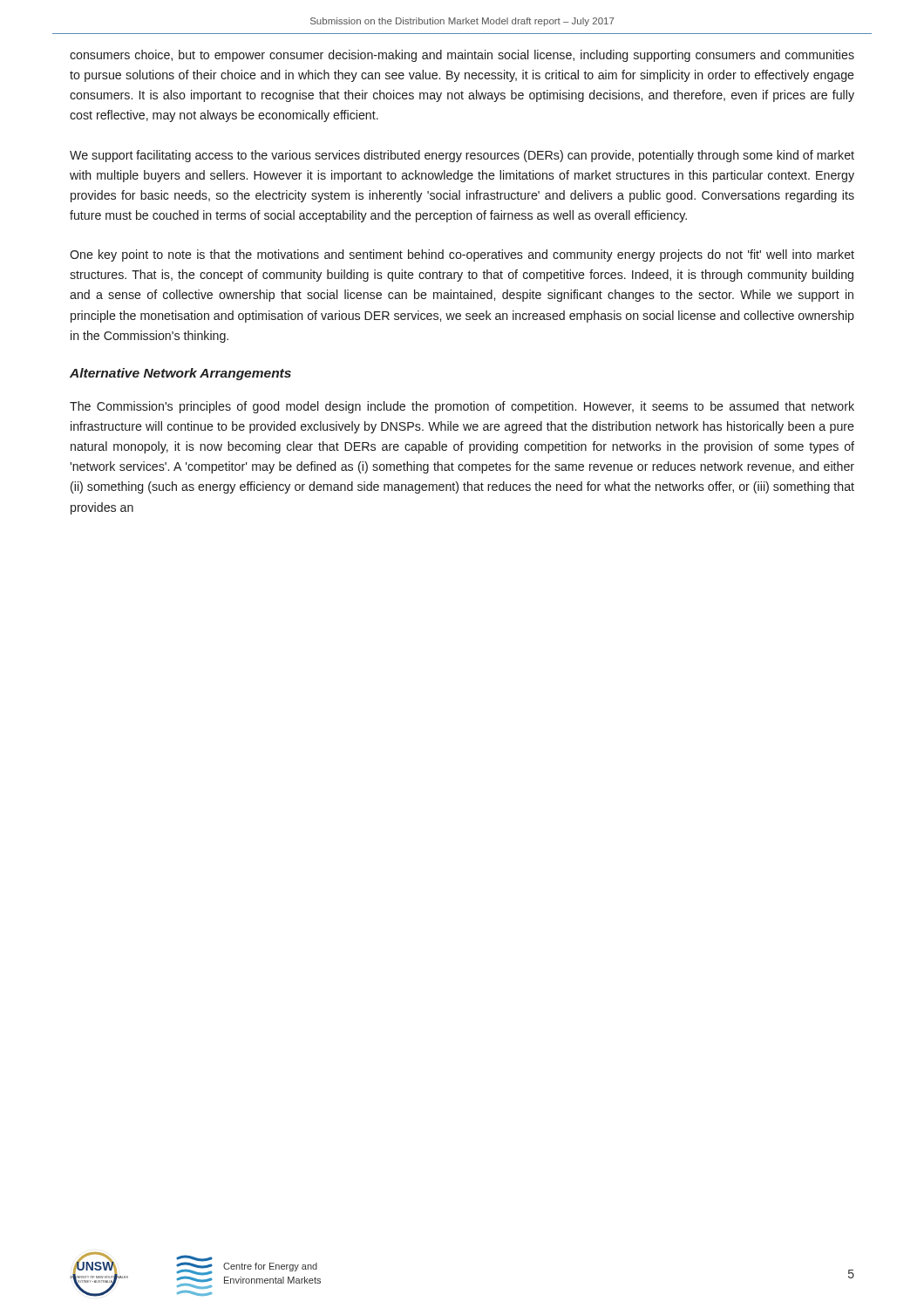Locate the logo

tap(195, 1274)
